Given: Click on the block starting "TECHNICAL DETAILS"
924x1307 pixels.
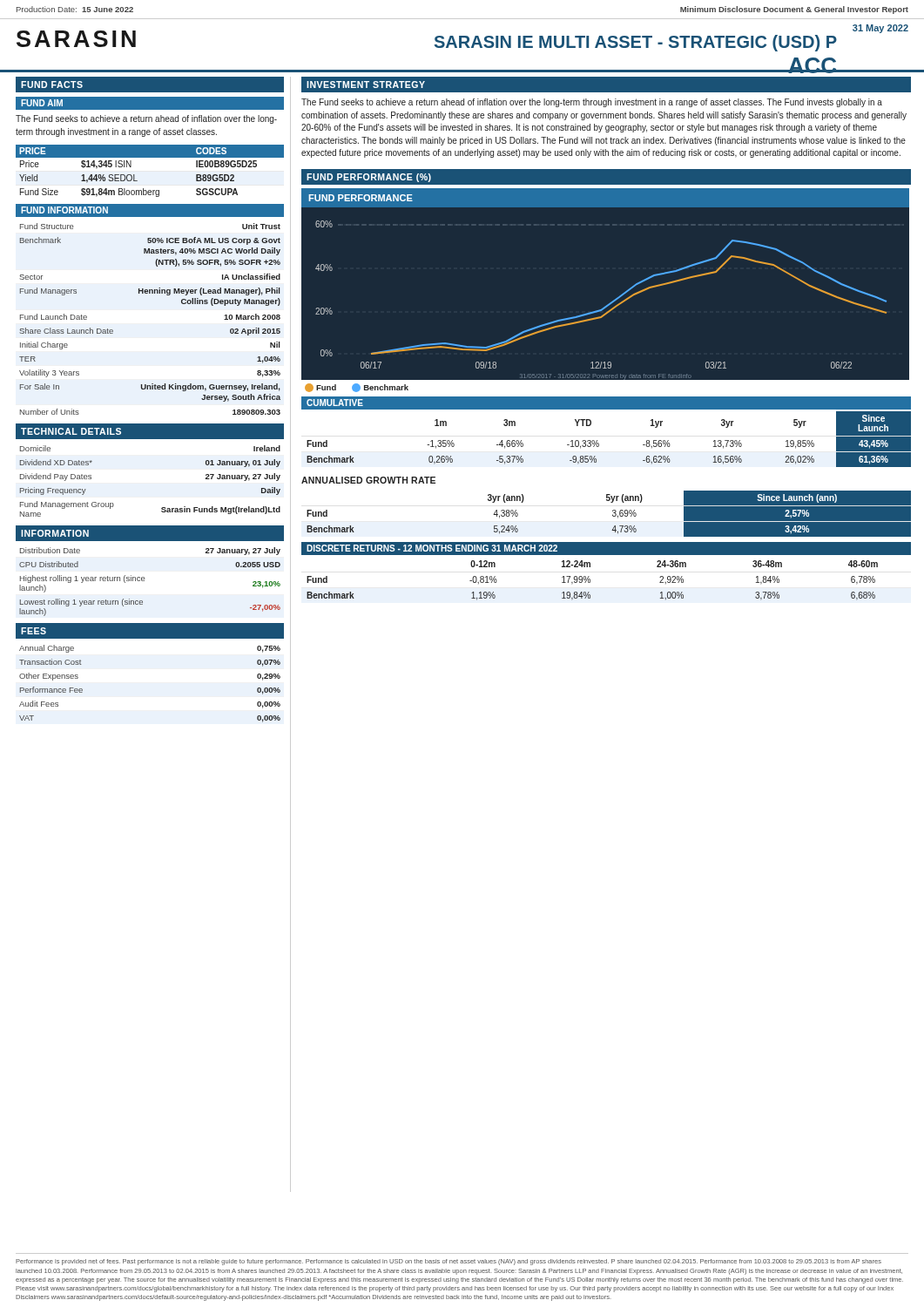Looking at the screenshot, I should coord(71,432).
